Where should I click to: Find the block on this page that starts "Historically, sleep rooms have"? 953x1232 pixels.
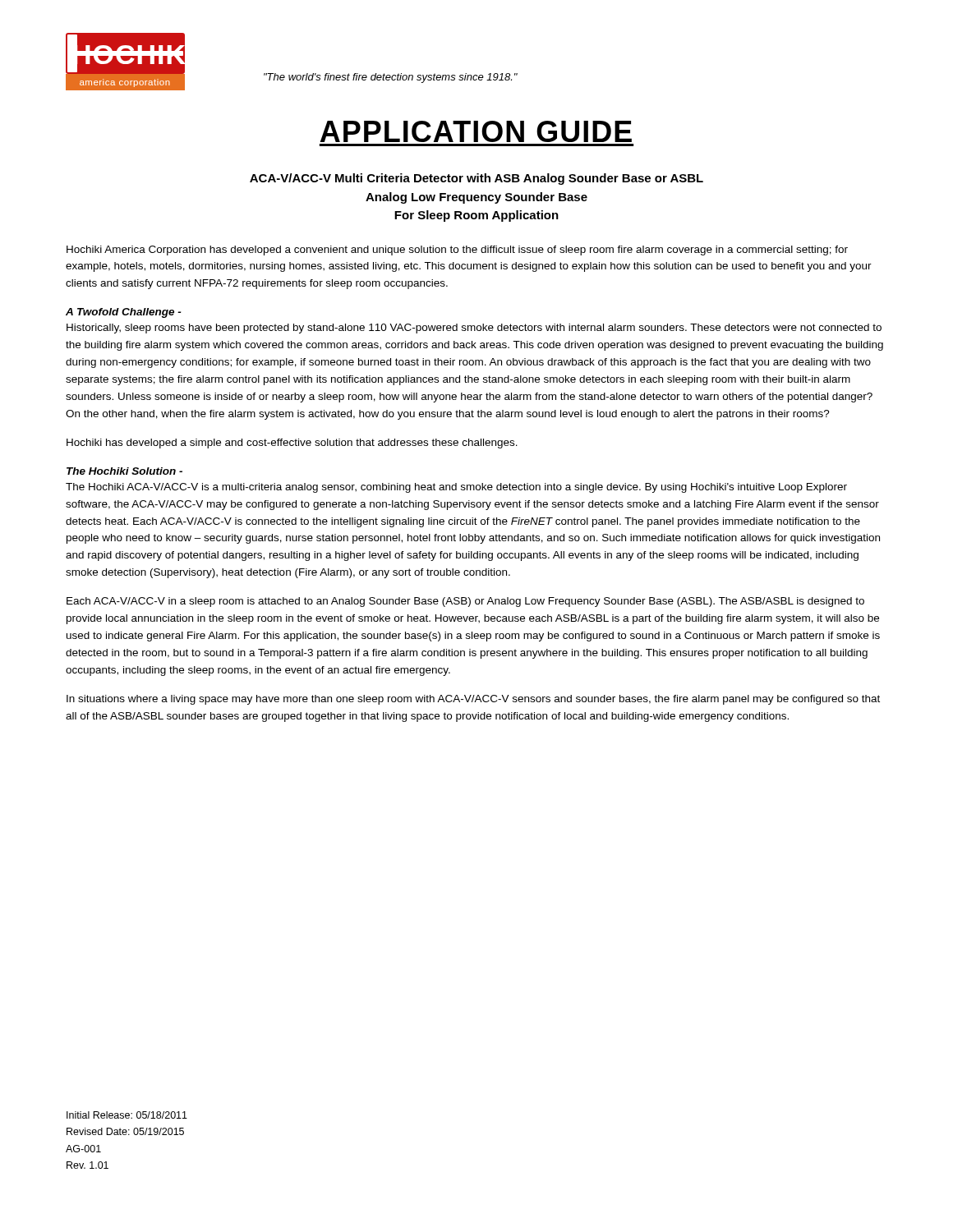475,370
